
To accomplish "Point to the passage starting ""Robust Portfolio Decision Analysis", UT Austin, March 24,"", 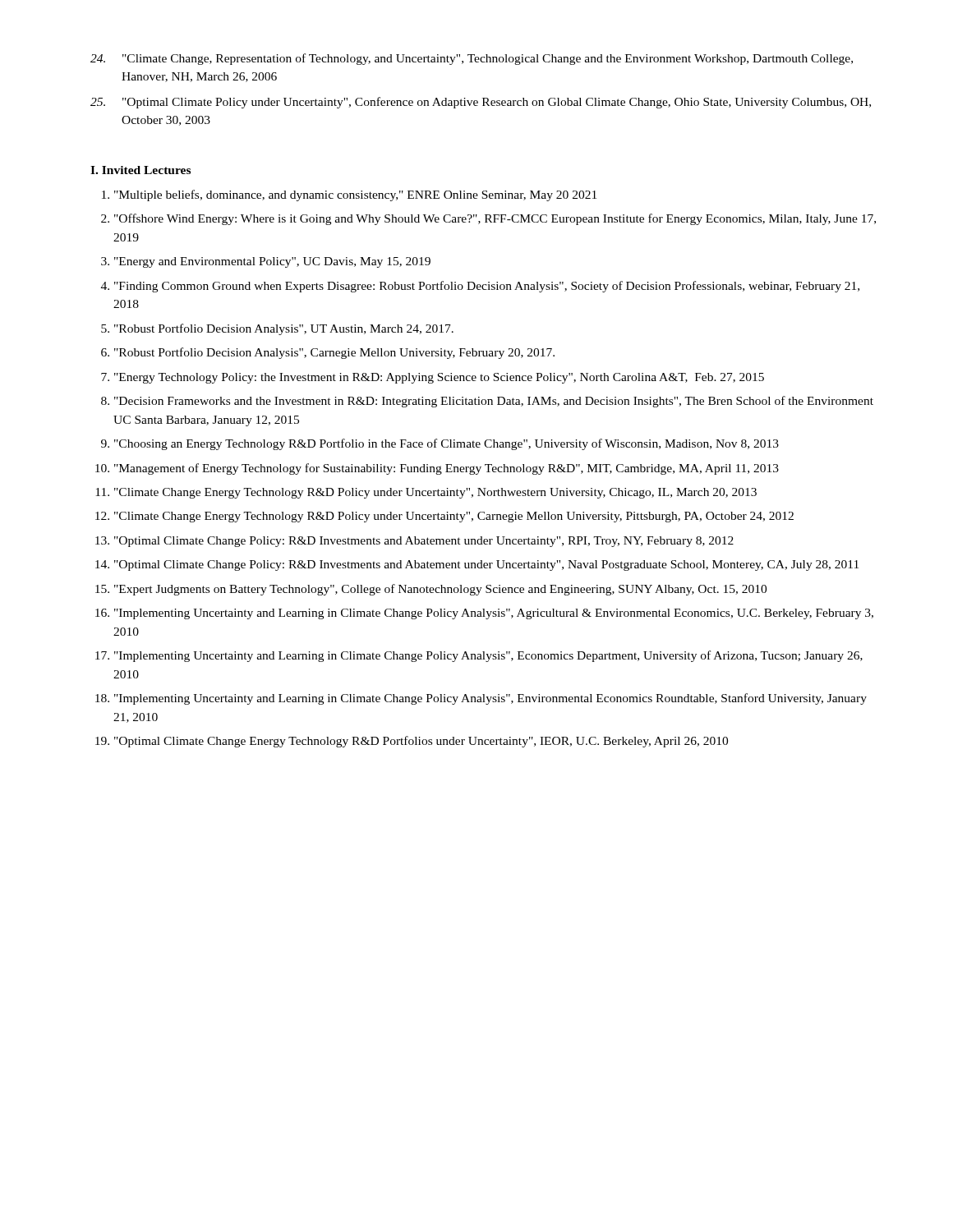I will click(x=284, y=328).
